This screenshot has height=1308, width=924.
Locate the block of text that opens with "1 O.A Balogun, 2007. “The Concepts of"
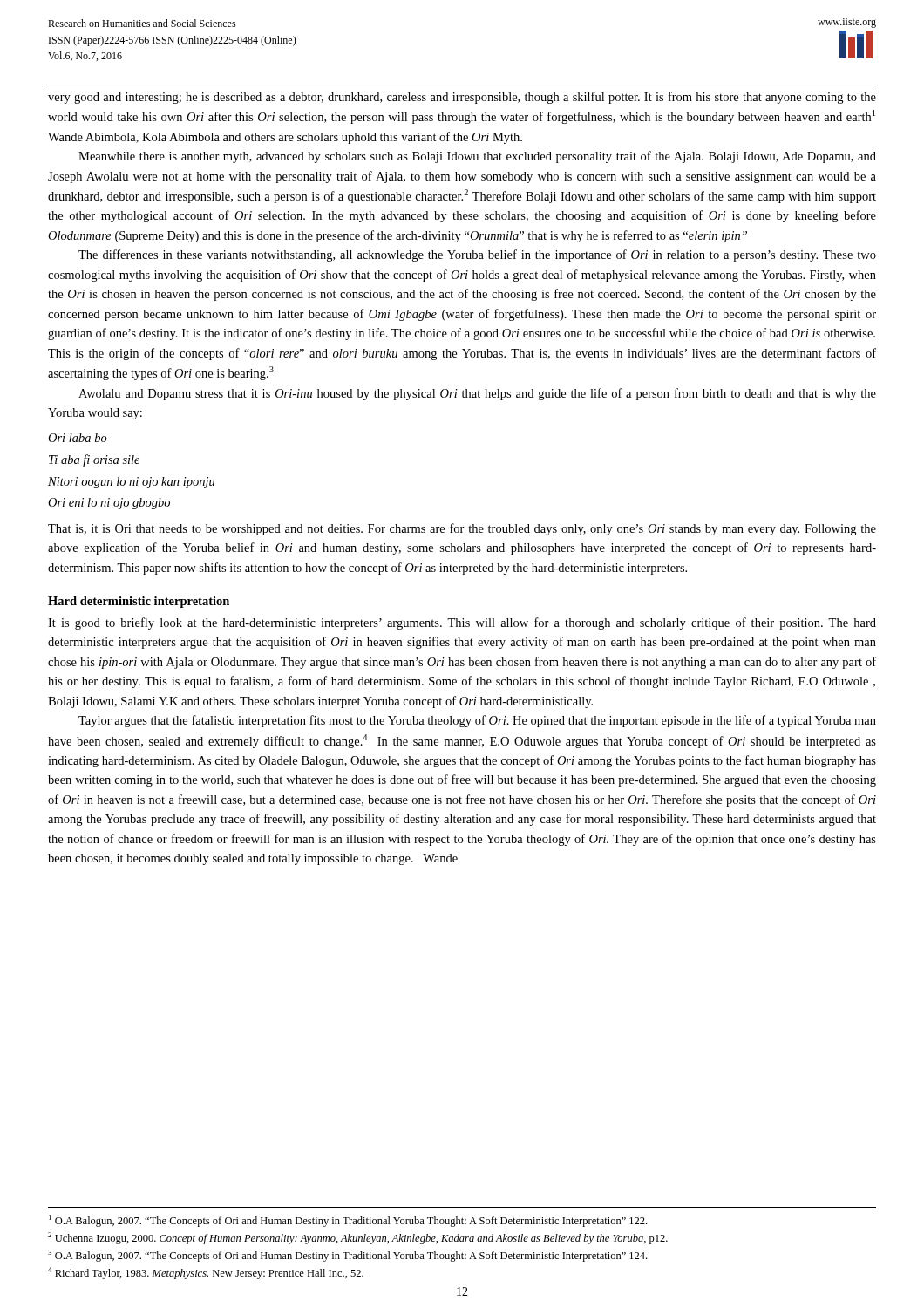pyautogui.click(x=462, y=1221)
